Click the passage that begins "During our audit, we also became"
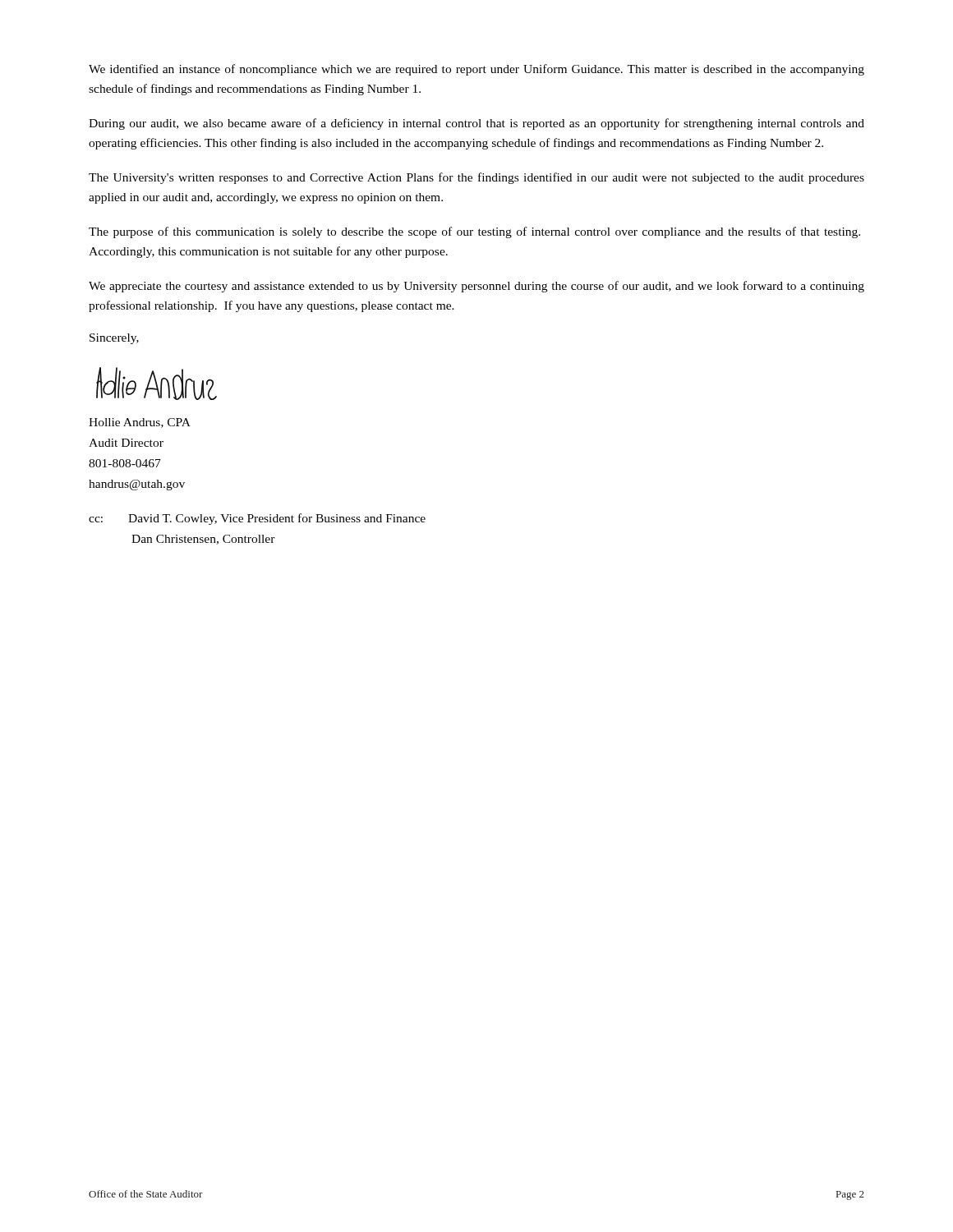The image size is (953, 1232). [476, 133]
